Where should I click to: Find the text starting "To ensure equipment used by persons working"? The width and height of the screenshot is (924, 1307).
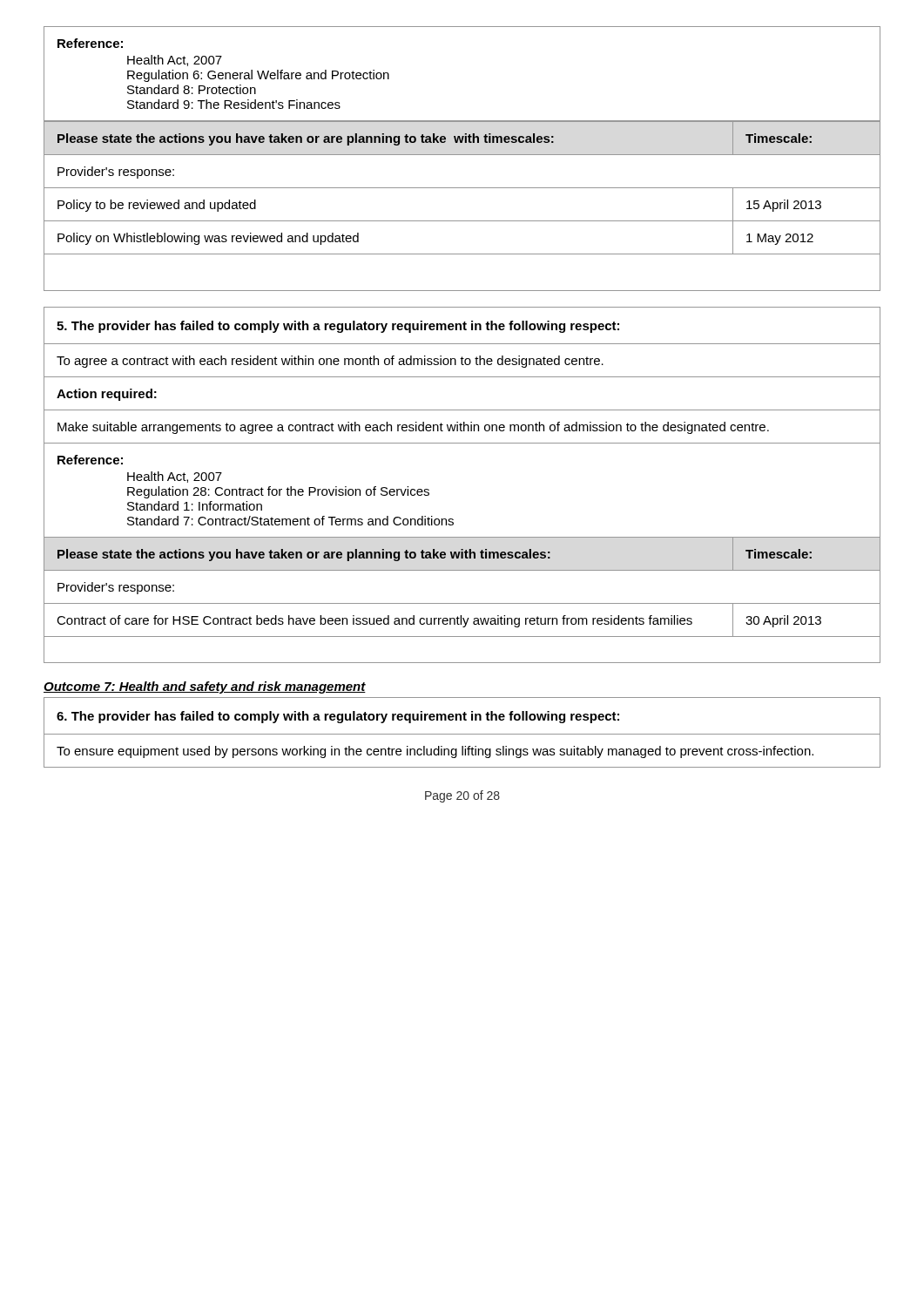pos(436,751)
